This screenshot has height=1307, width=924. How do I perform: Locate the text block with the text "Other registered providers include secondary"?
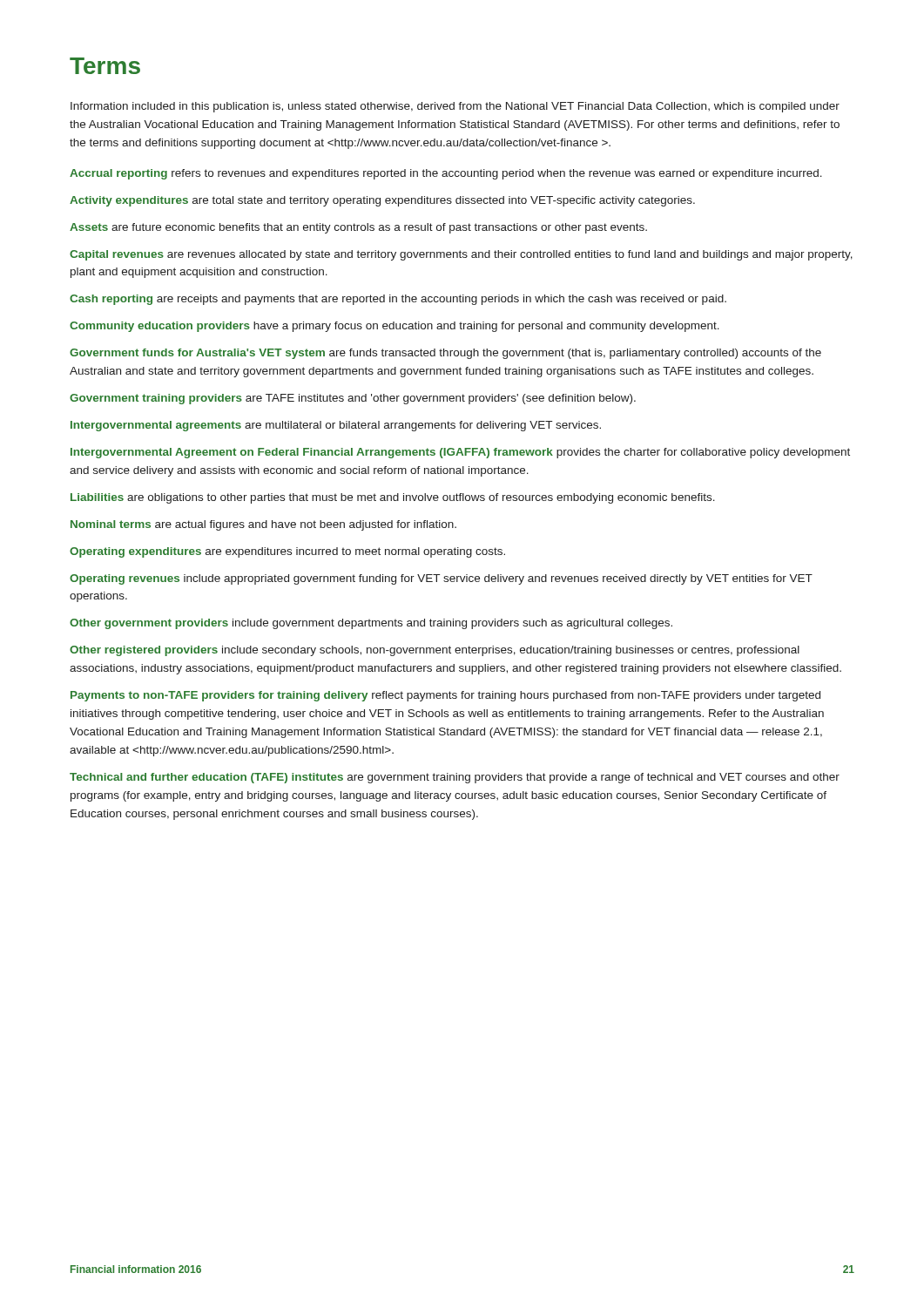tap(456, 659)
